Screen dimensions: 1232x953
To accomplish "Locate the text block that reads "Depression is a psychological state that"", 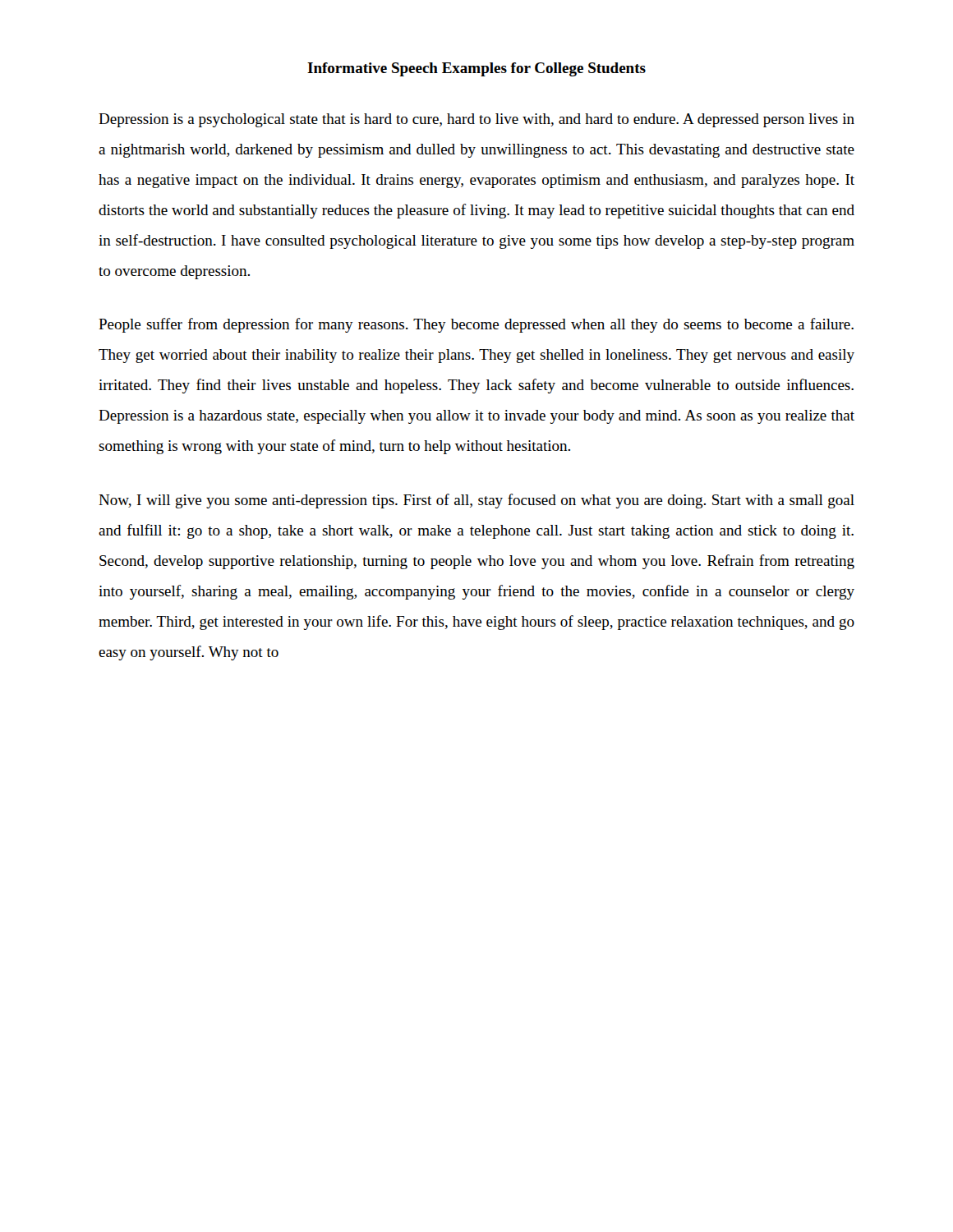I will [x=476, y=195].
